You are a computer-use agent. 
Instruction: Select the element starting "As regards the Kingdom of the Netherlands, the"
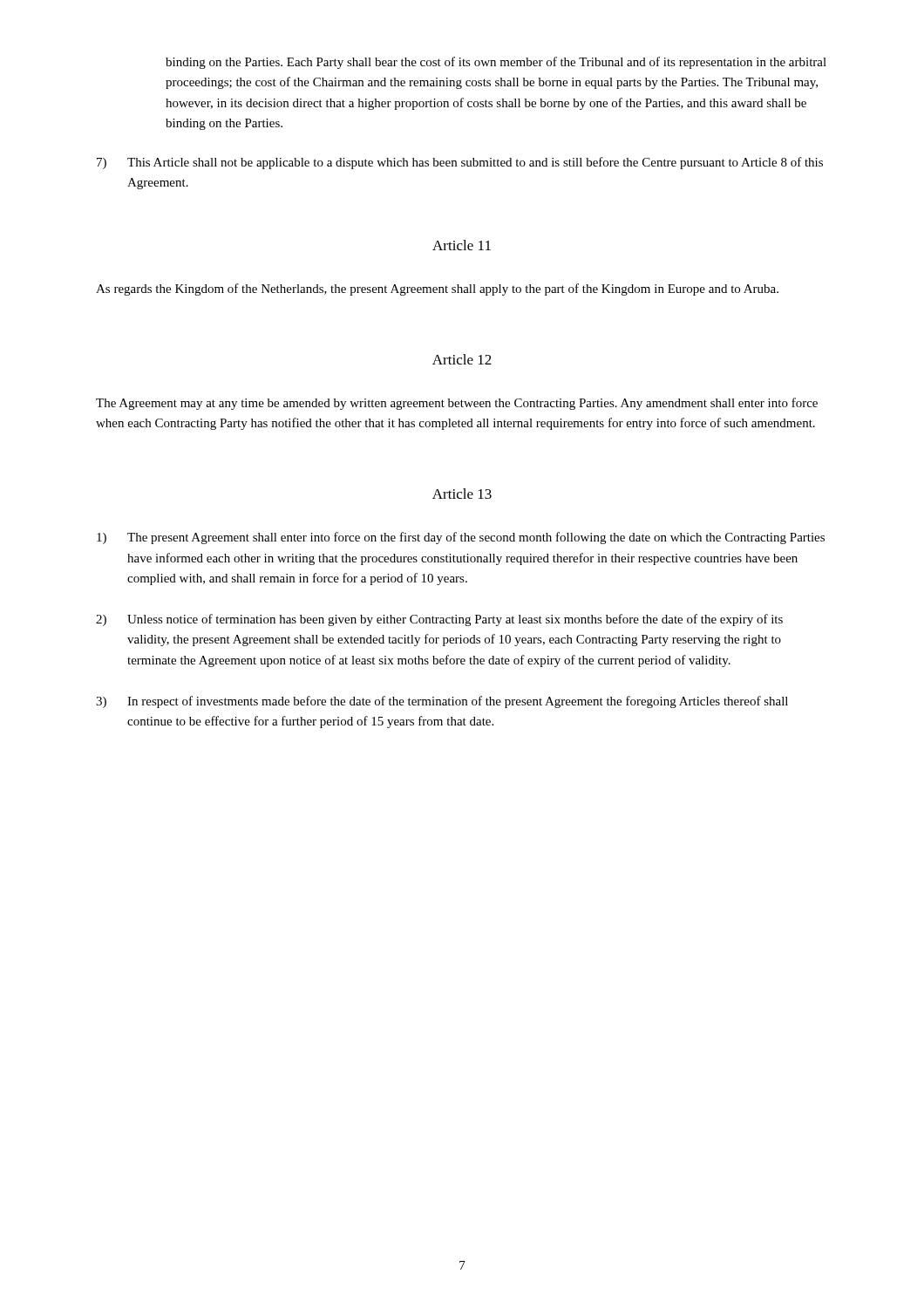[438, 288]
